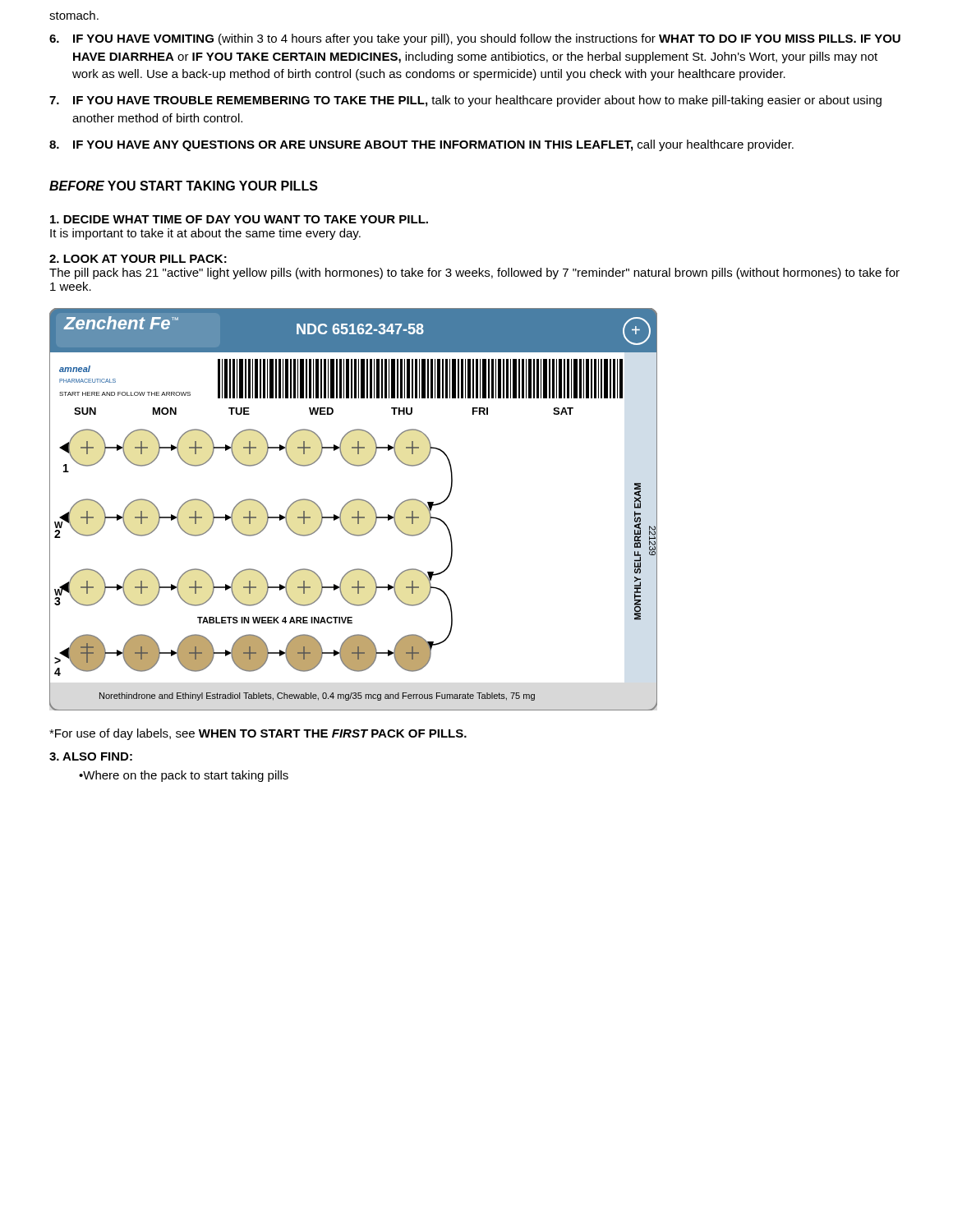
Task: Select the illustration
Action: coord(476,511)
